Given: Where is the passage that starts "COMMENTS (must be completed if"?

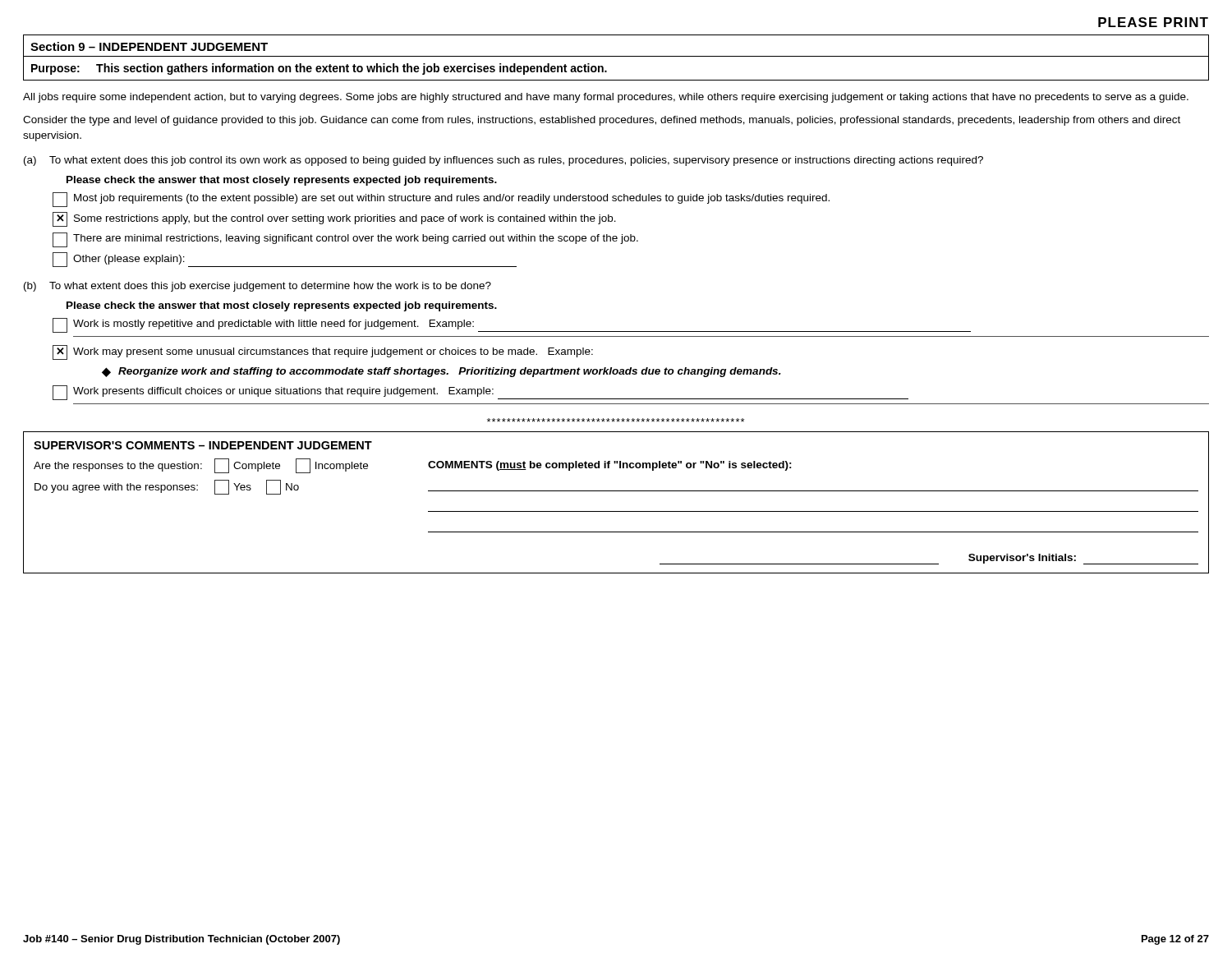Looking at the screenshot, I should point(610,464).
